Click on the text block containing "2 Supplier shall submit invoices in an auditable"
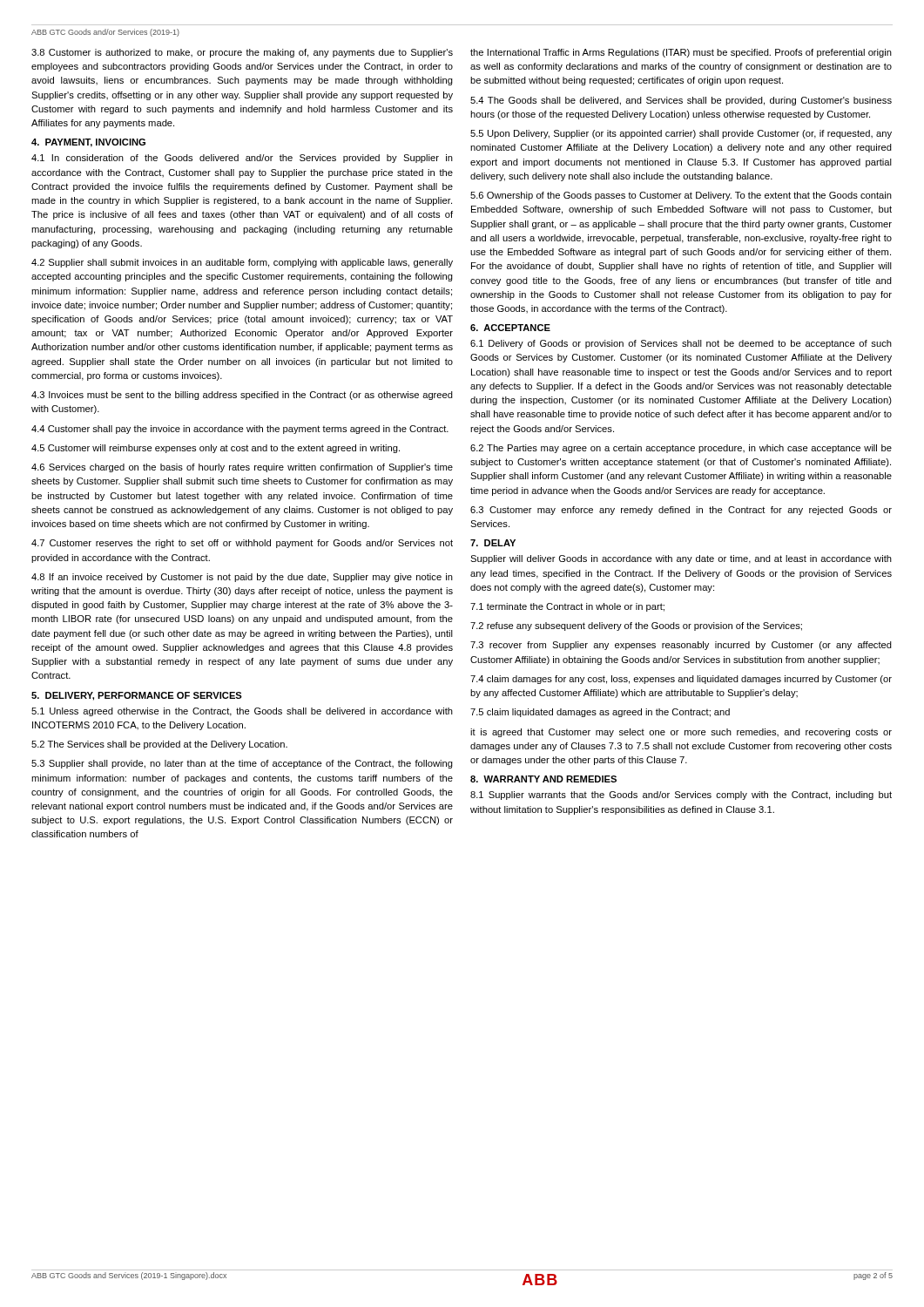 (x=242, y=319)
